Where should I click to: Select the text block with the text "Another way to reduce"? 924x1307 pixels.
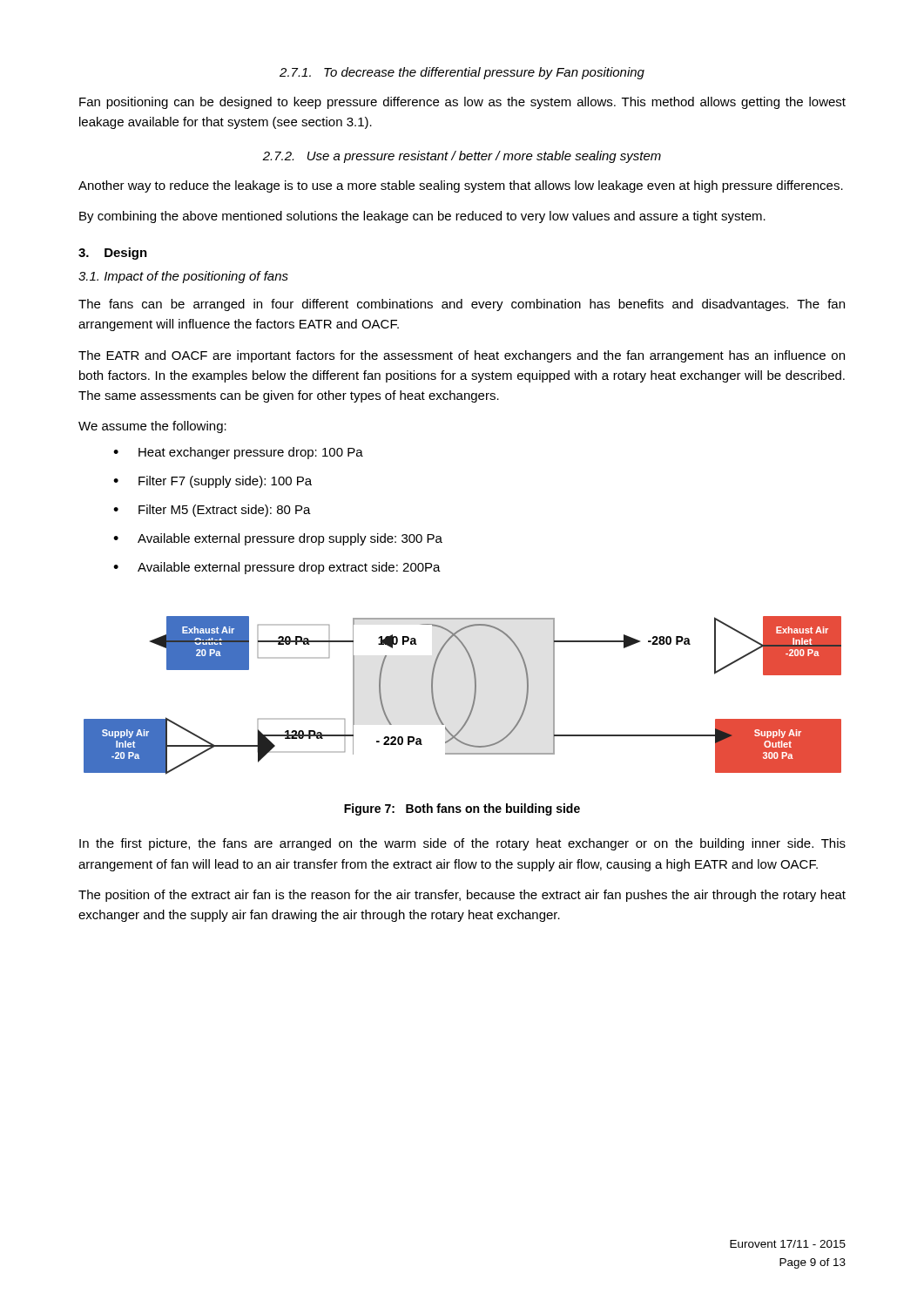pyautogui.click(x=461, y=185)
